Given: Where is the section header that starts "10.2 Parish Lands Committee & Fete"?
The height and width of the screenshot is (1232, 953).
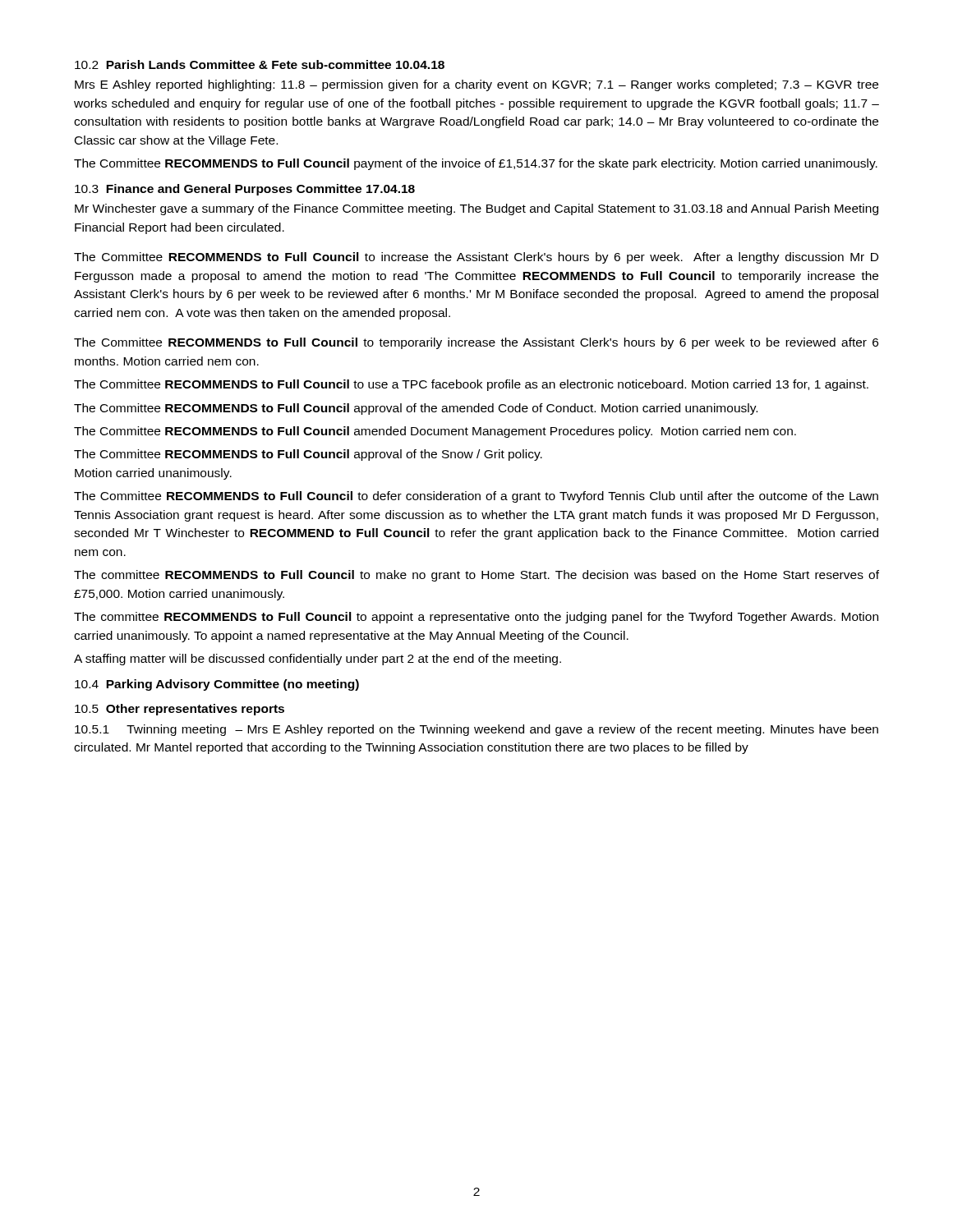Looking at the screenshot, I should point(260,64).
